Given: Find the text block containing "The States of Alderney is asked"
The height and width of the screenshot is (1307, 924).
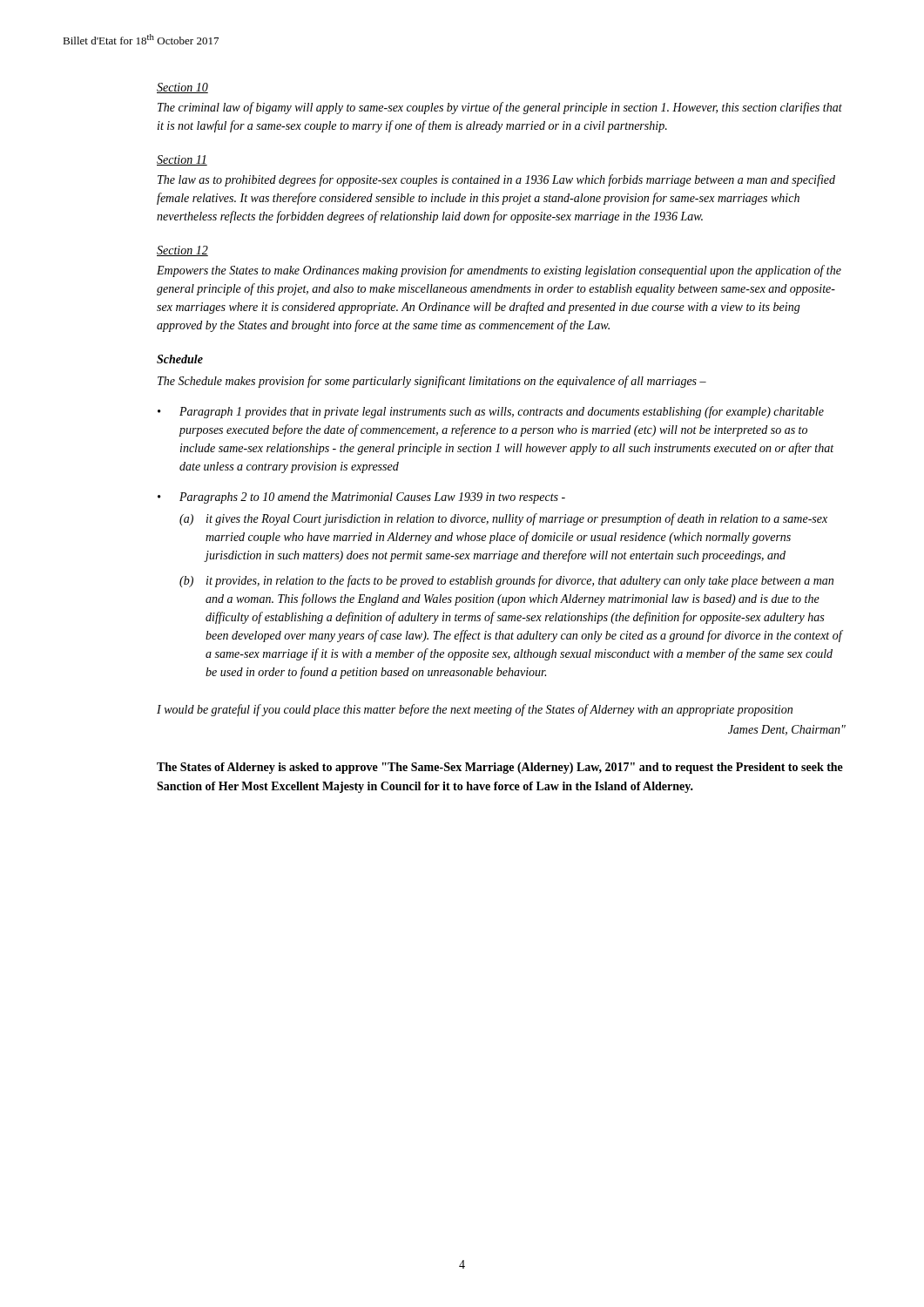Looking at the screenshot, I should coord(500,777).
